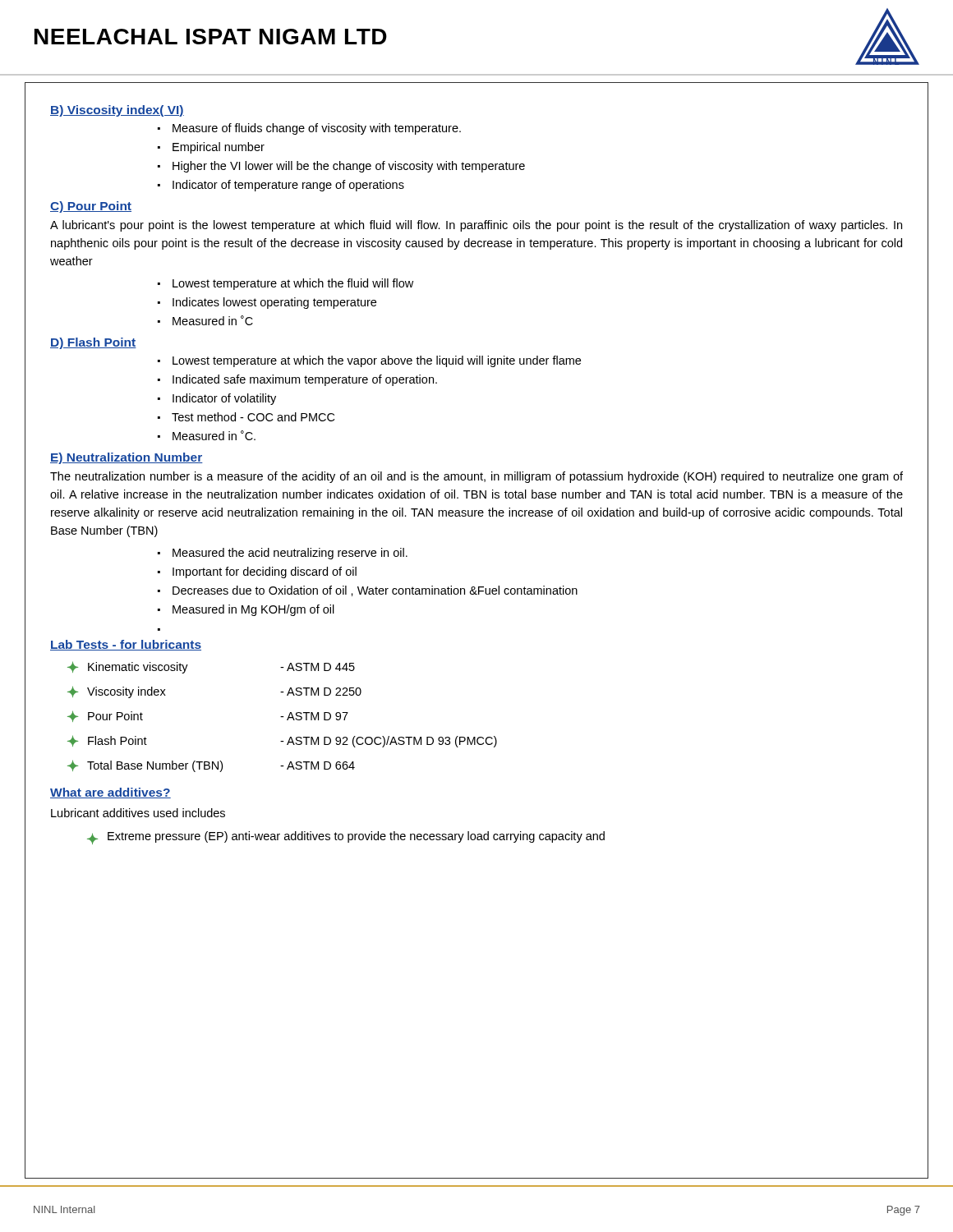Find the list item that says "Measure of fluids change of viscosity"
The height and width of the screenshot is (1232, 953).
click(x=476, y=157)
